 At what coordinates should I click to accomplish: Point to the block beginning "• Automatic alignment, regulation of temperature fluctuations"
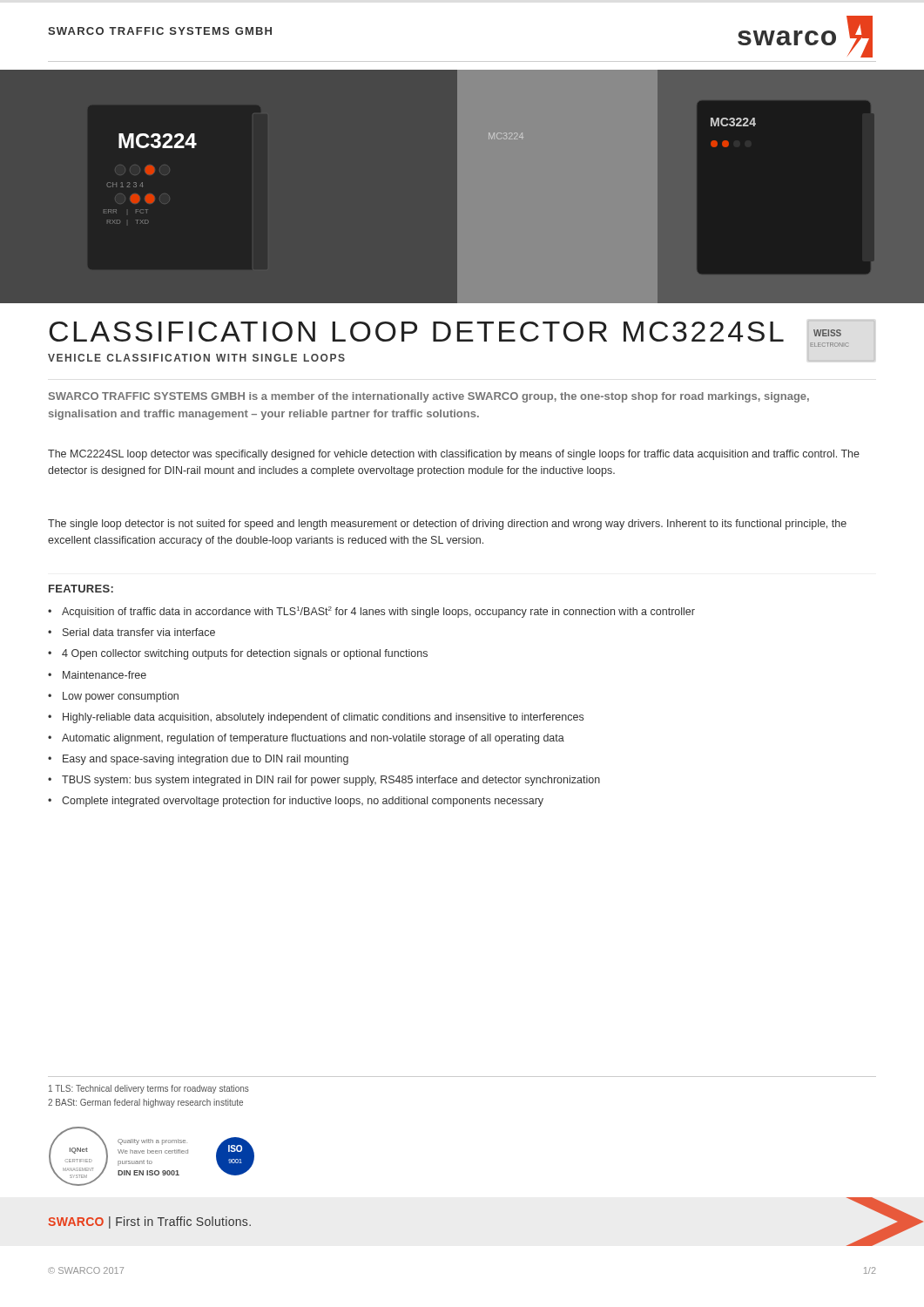306,738
